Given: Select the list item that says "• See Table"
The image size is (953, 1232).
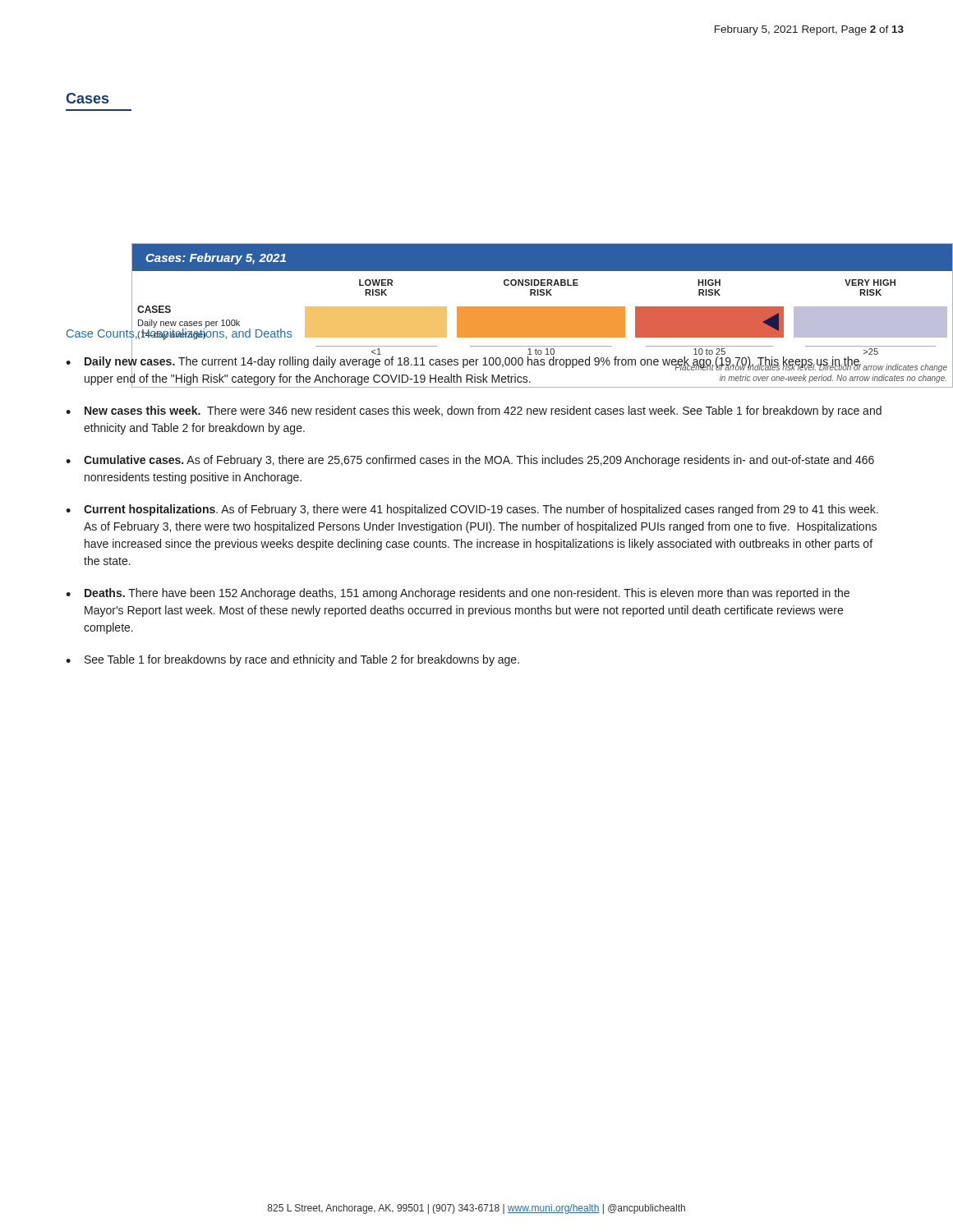Looking at the screenshot, I should 476,661.
